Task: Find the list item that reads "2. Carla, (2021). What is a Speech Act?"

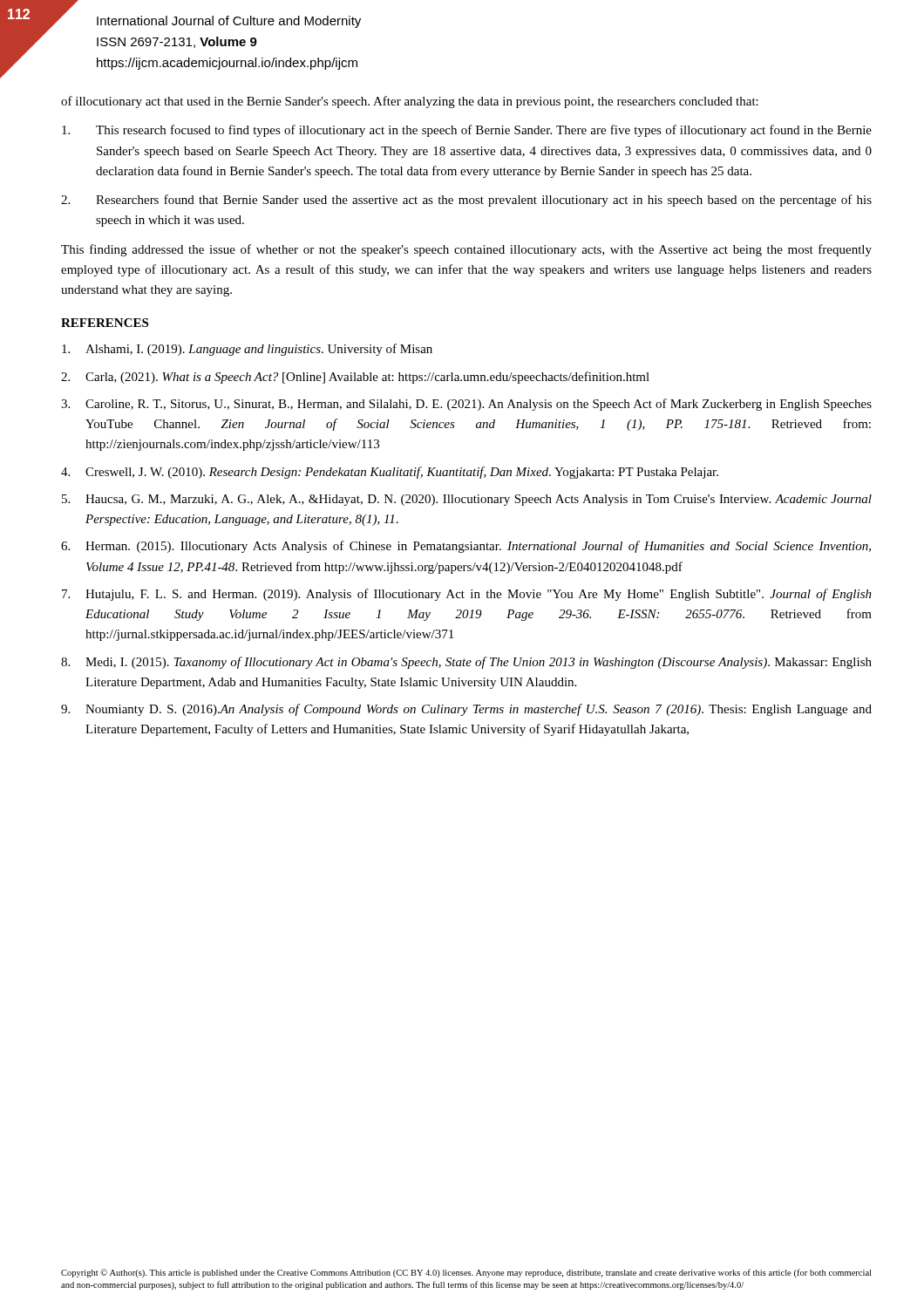Action: [x=466, y=377]
